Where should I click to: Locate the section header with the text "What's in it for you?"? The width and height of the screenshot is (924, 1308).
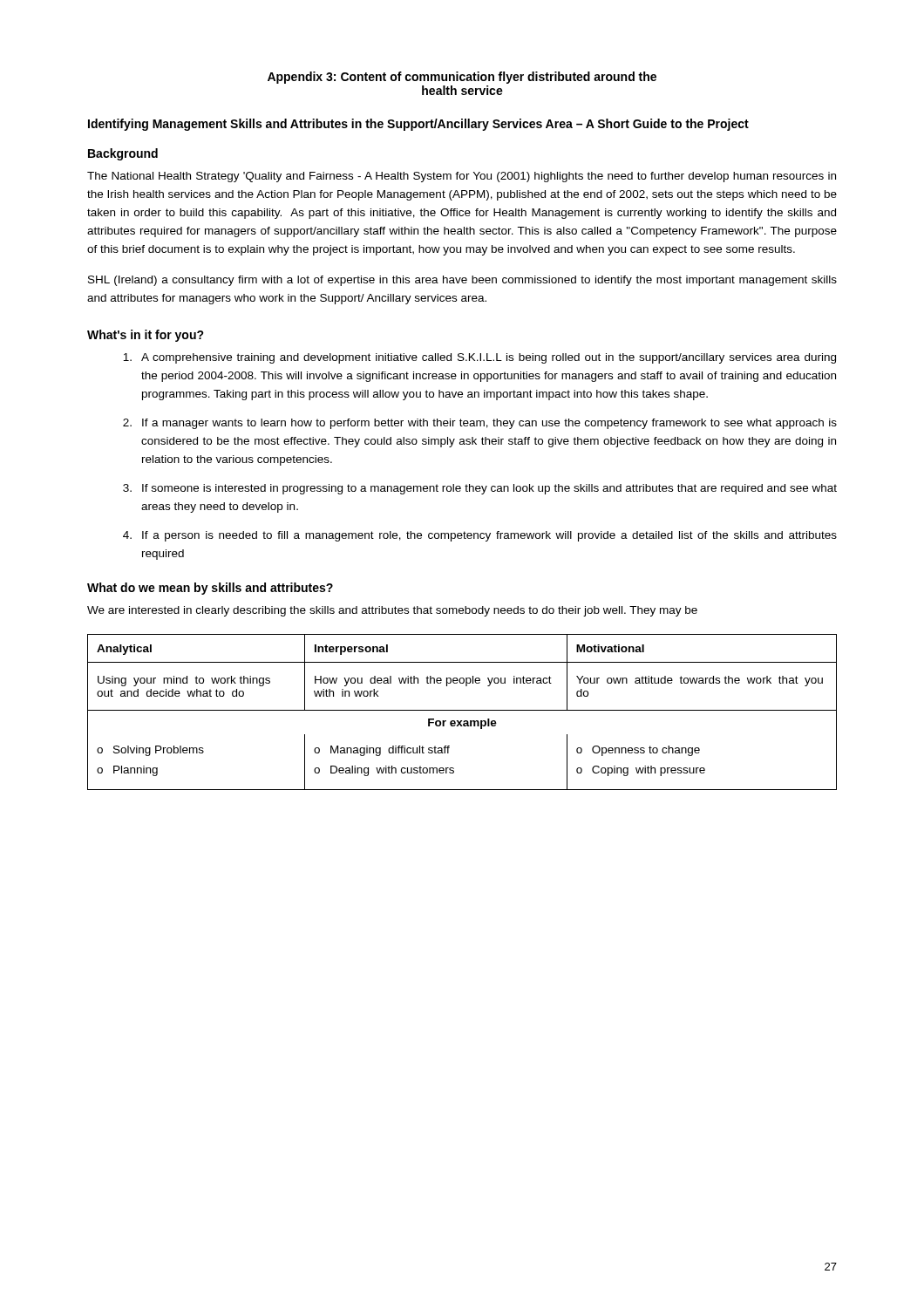pos(146,335)
